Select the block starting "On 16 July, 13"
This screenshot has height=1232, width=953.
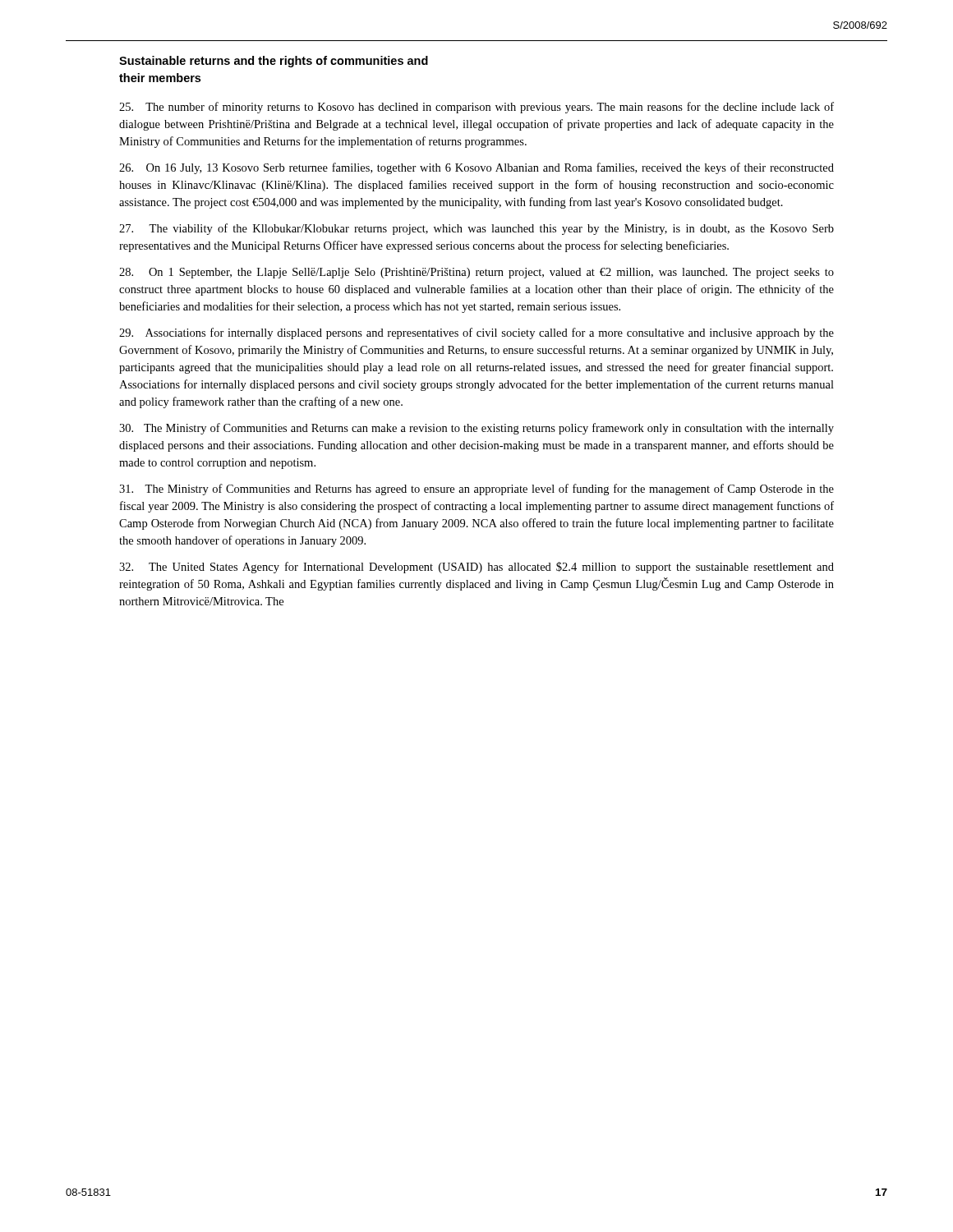pyautogui.click(x=476, y=185)
